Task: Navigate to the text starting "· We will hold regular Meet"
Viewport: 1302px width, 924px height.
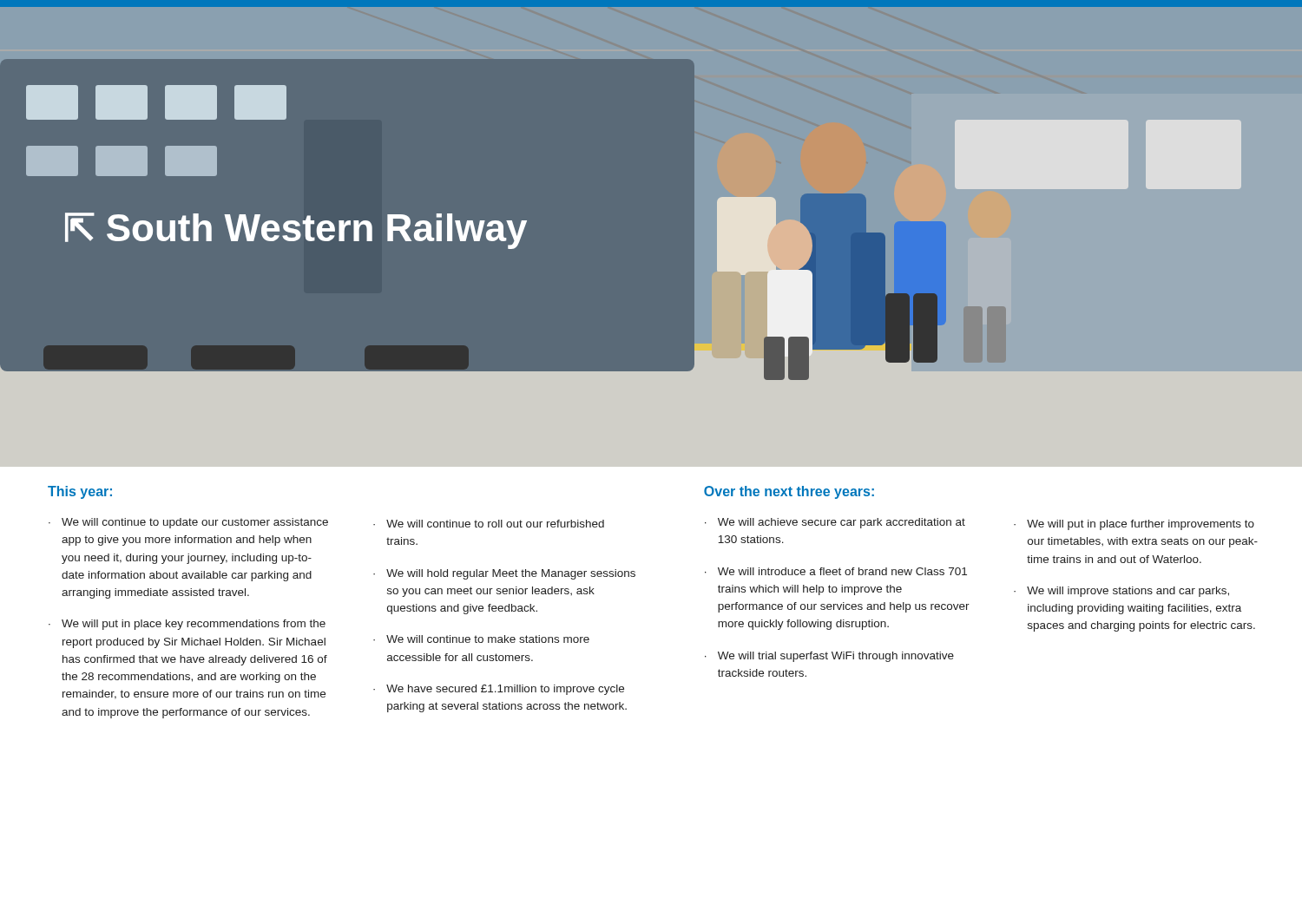Action: click(x=504, y=589)
